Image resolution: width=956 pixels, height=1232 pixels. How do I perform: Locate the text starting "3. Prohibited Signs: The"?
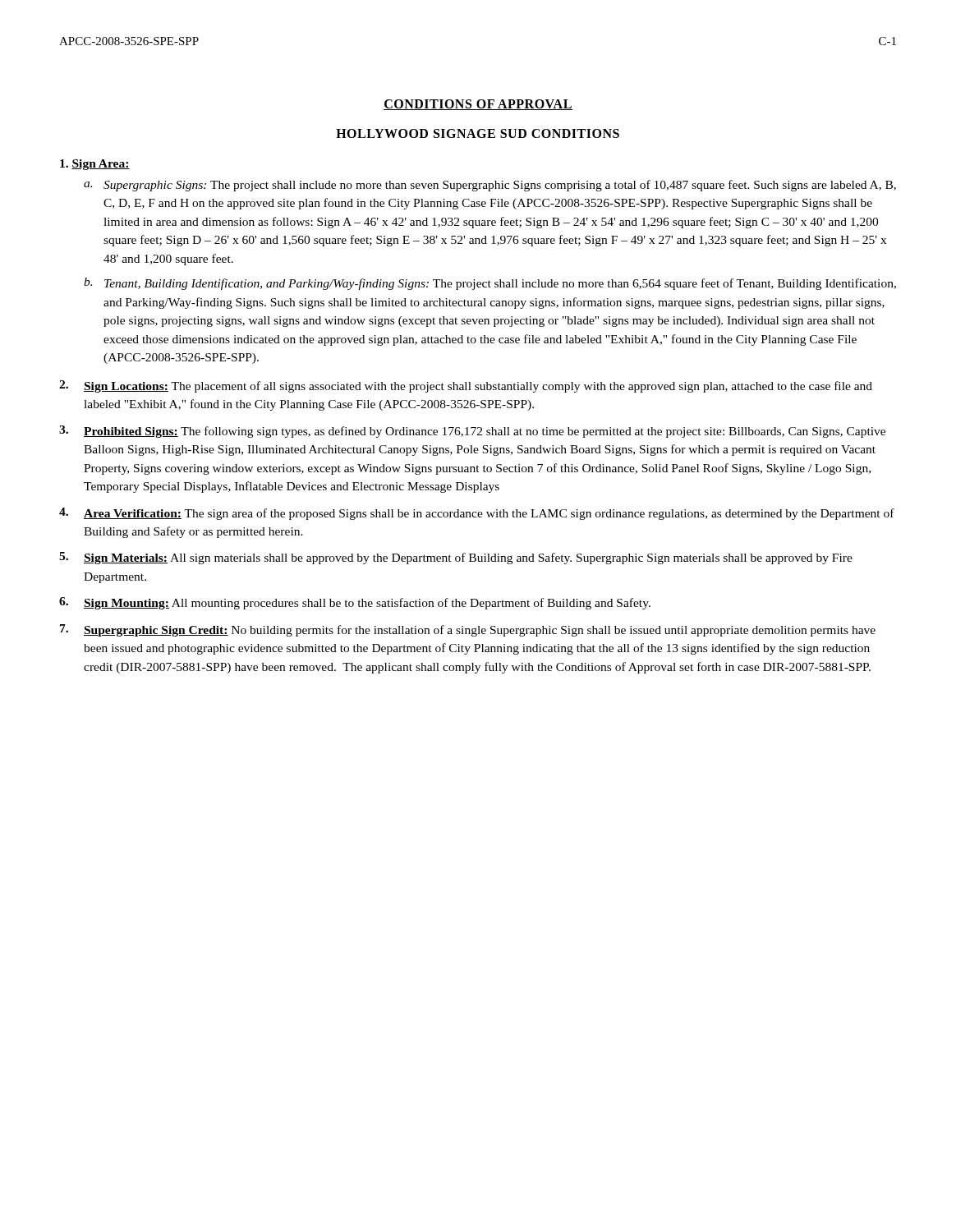[x=478, y=459]
